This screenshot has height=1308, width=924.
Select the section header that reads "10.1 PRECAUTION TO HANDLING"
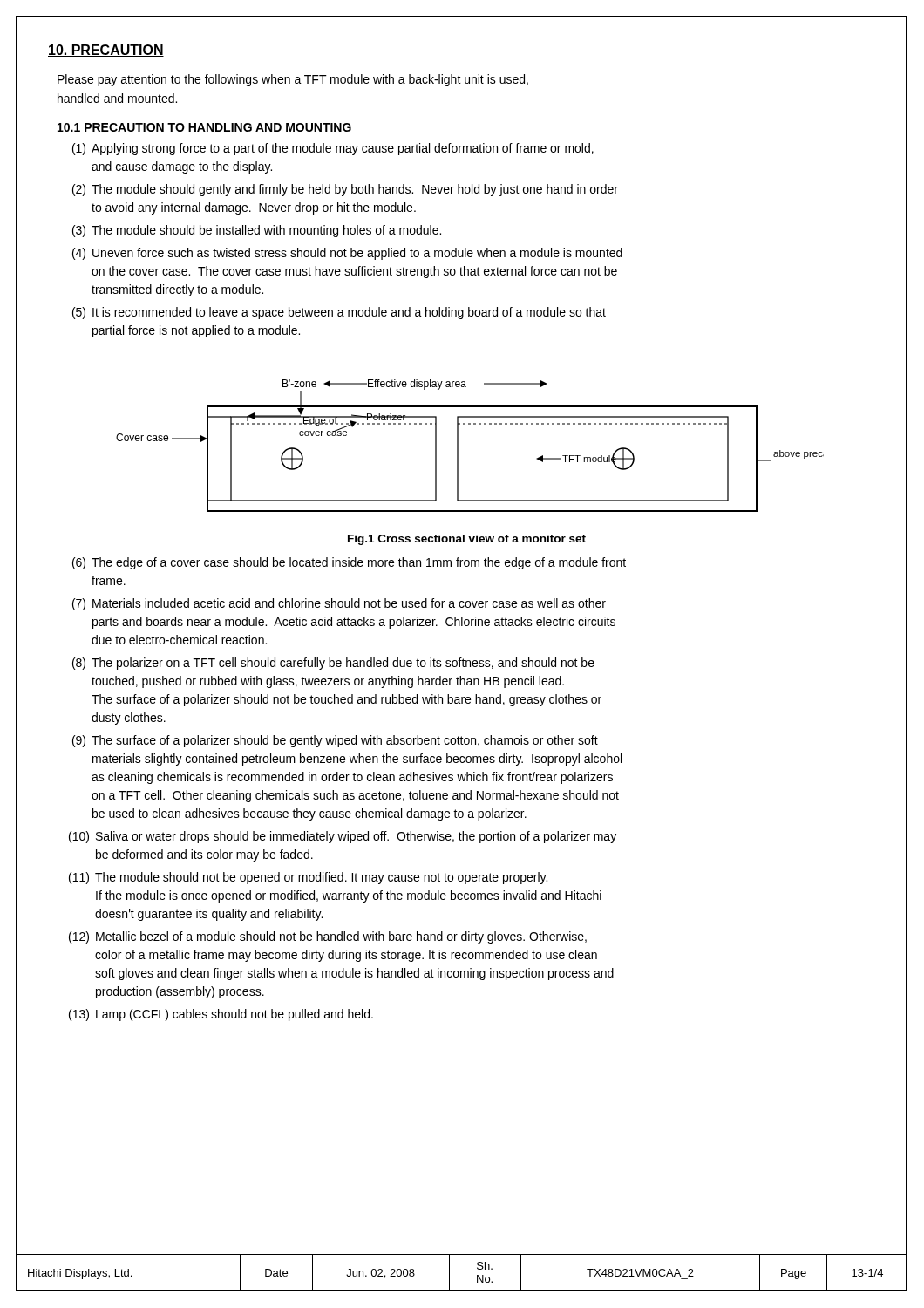pos(204,128)
